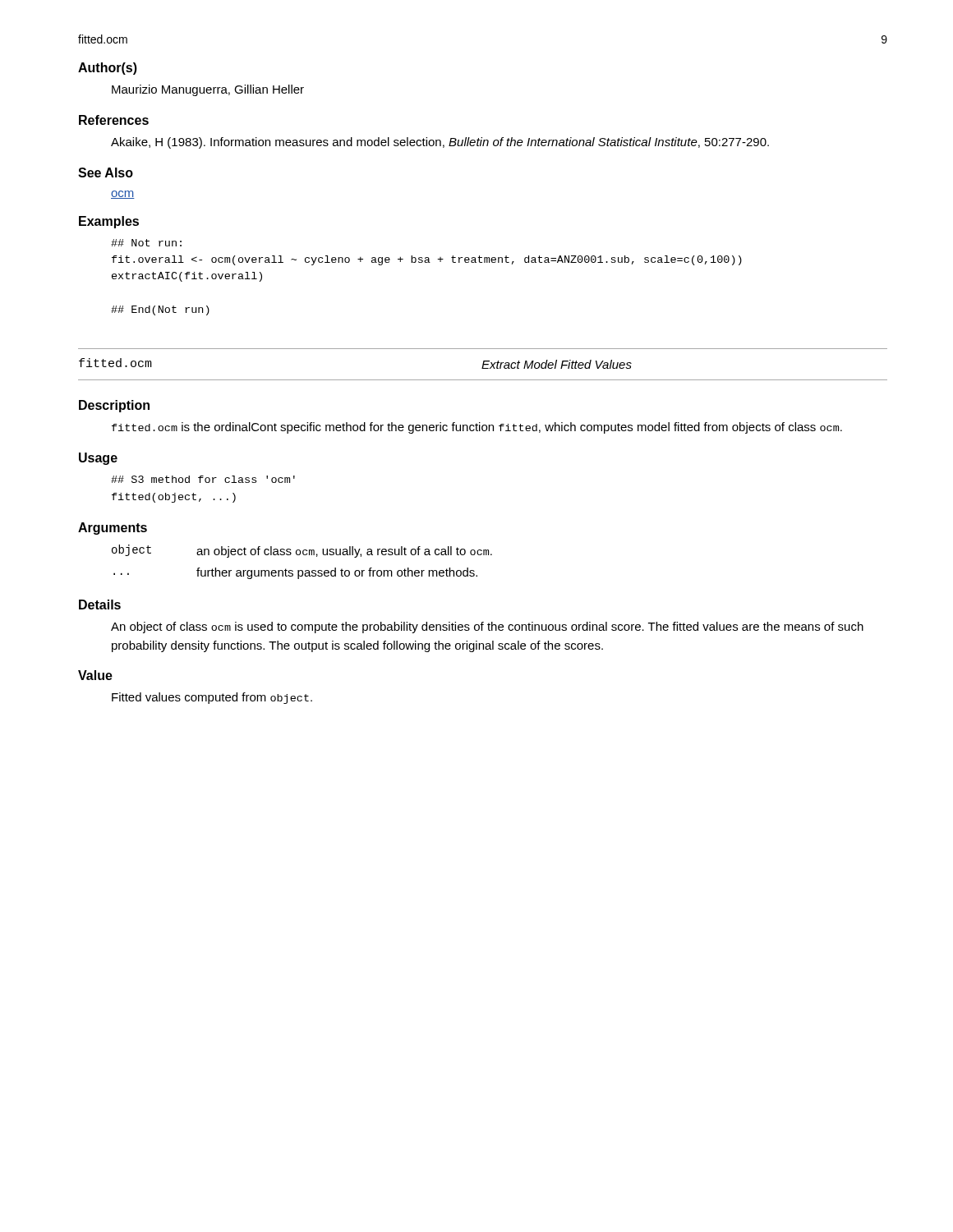This screenshot has width=953, height=1232.
Task: Click on the text starting "fitted.ocm is the ordinalCont"
Action: [x=477, y=427]
